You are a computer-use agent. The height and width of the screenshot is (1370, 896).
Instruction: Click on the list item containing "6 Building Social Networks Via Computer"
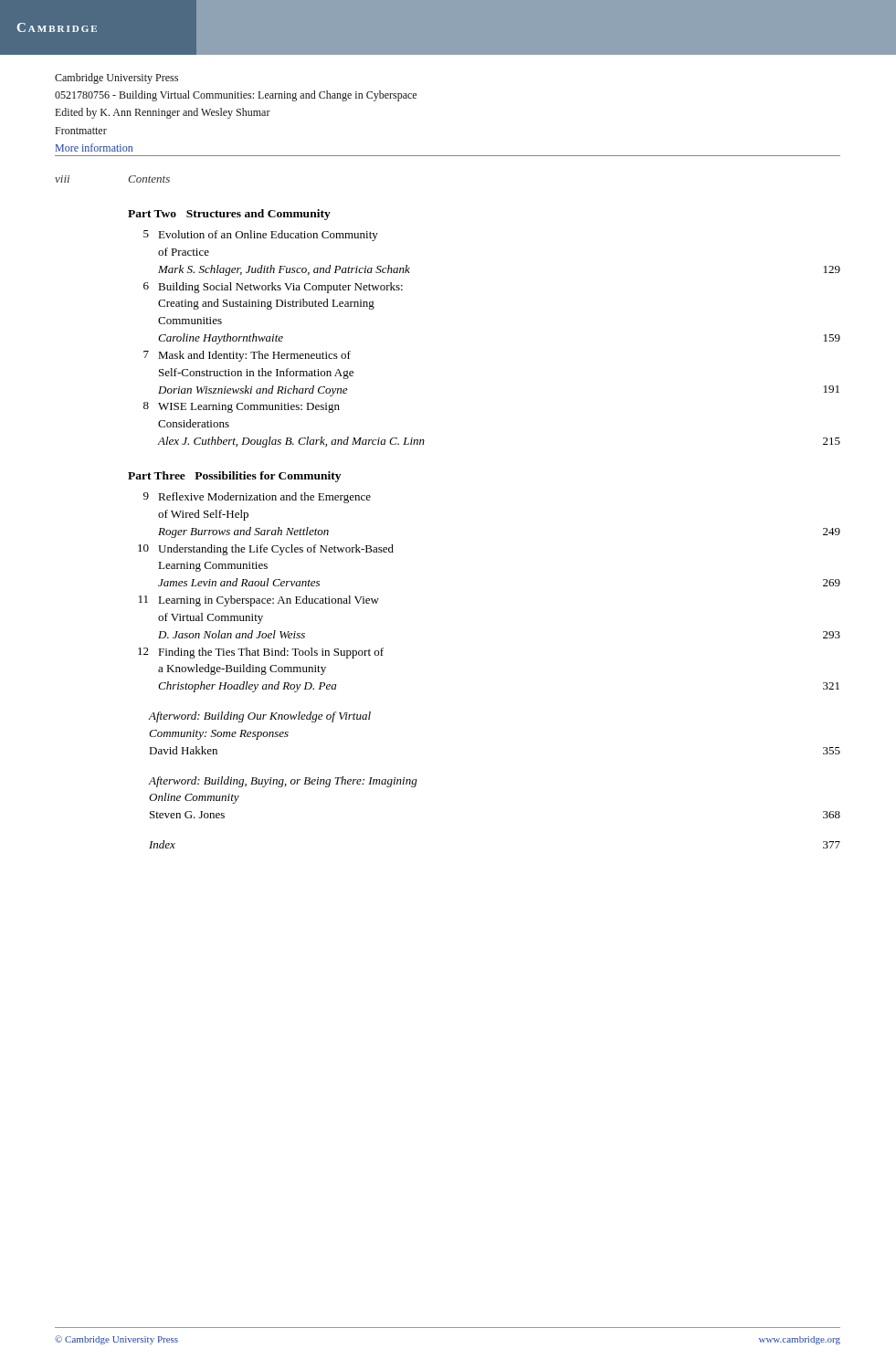tap(273, 288)
